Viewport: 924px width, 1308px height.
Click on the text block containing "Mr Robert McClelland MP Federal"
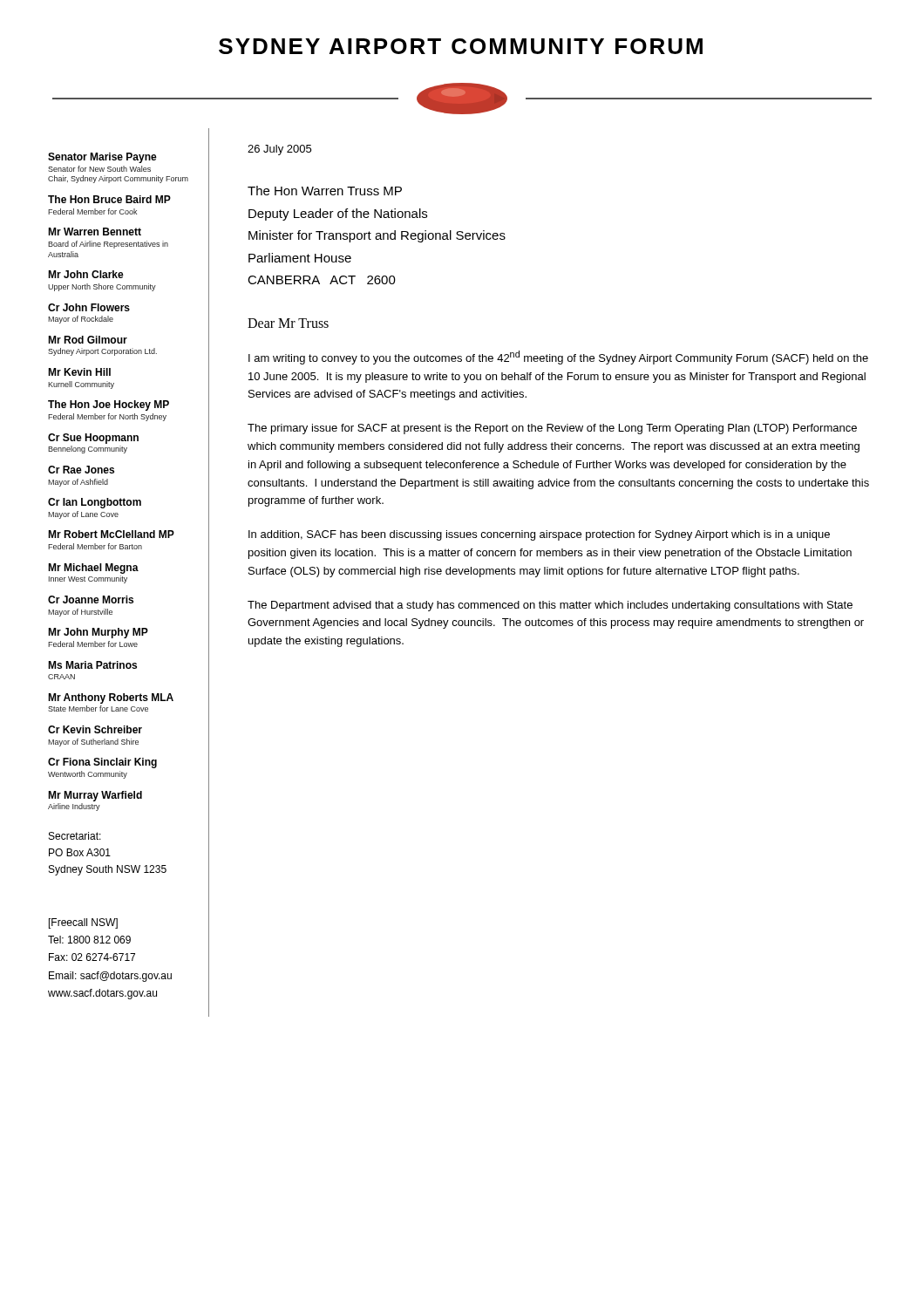(121, 541)
